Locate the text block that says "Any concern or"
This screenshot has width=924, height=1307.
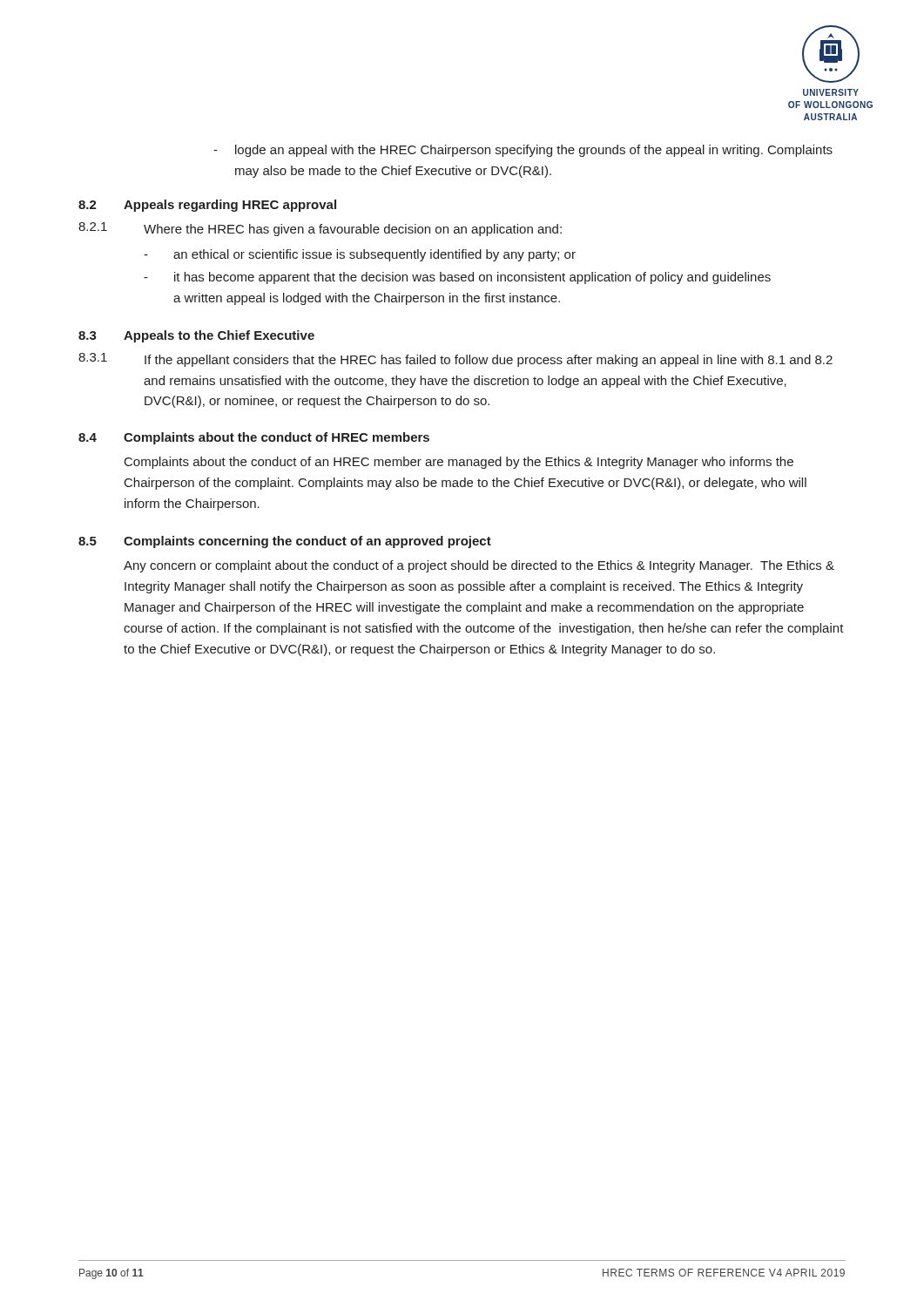pos(483,607)
